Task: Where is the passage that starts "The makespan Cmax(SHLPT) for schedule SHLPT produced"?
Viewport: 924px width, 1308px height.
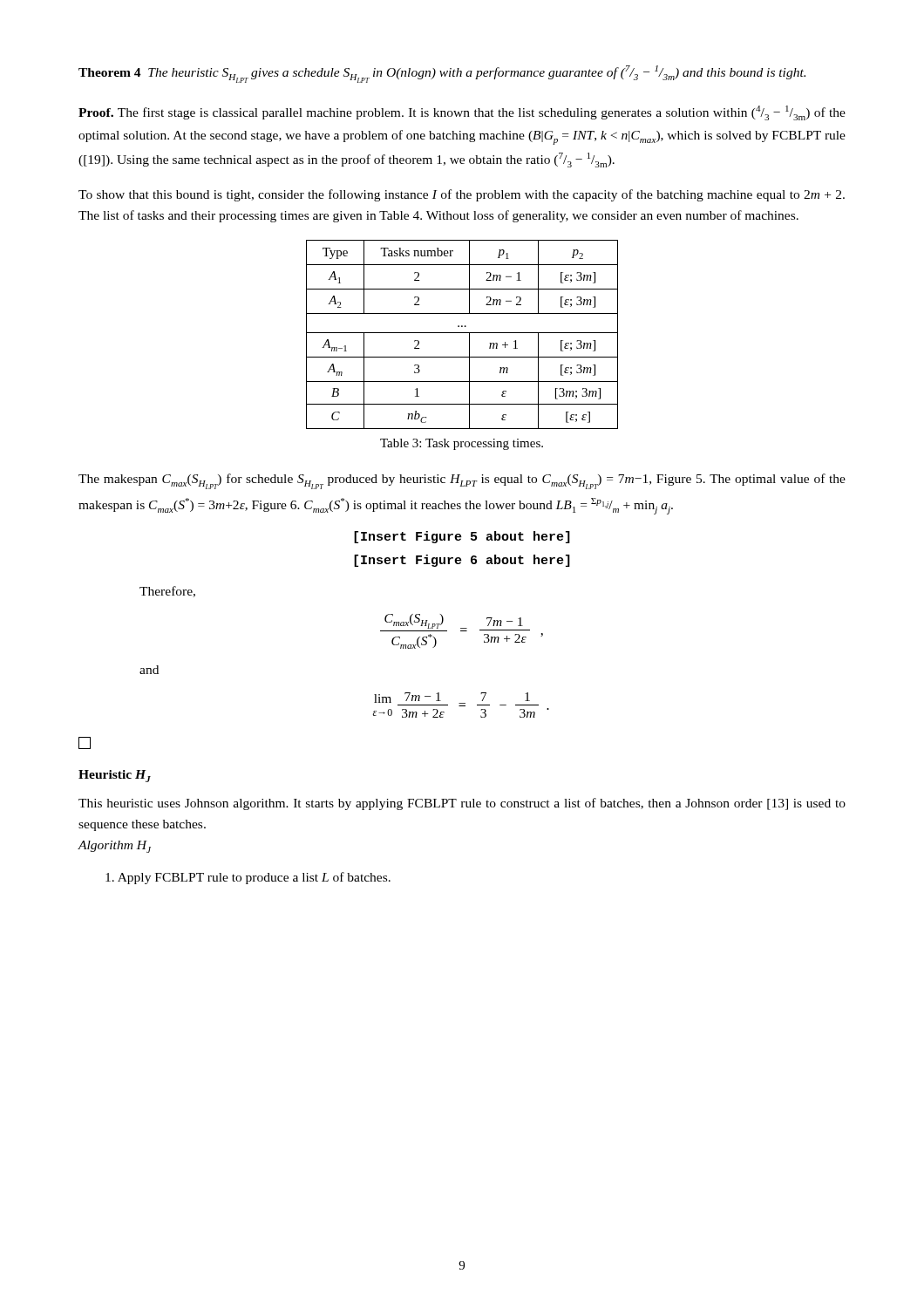Action: point(462,493)
